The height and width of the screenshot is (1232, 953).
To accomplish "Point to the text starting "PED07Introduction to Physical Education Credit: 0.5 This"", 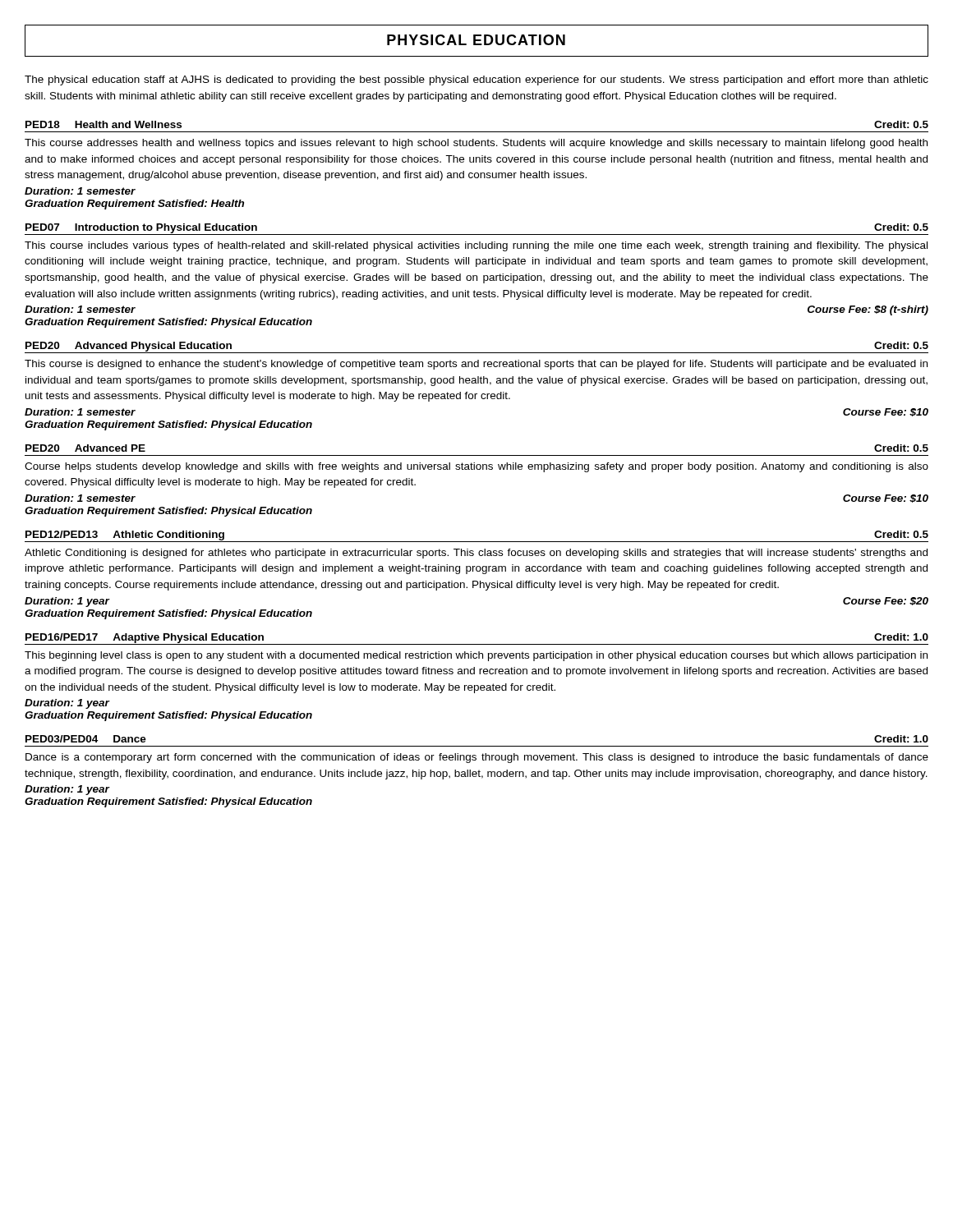I will [476, 274].
